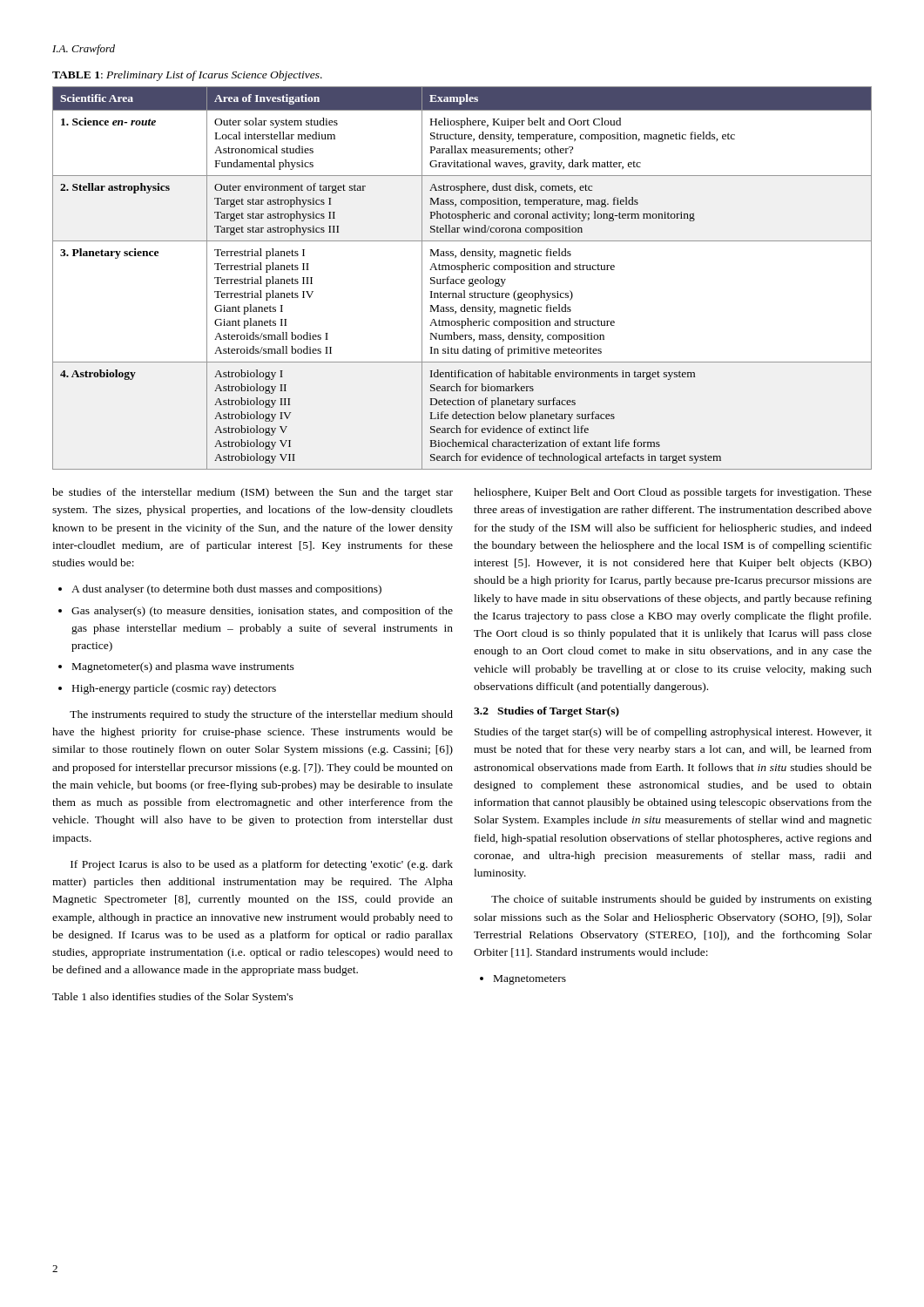Click on the text starting "Magnetometer(s) and plasma wave instruments"
Screen dimensions: 1307x924
tap(183, 666)
